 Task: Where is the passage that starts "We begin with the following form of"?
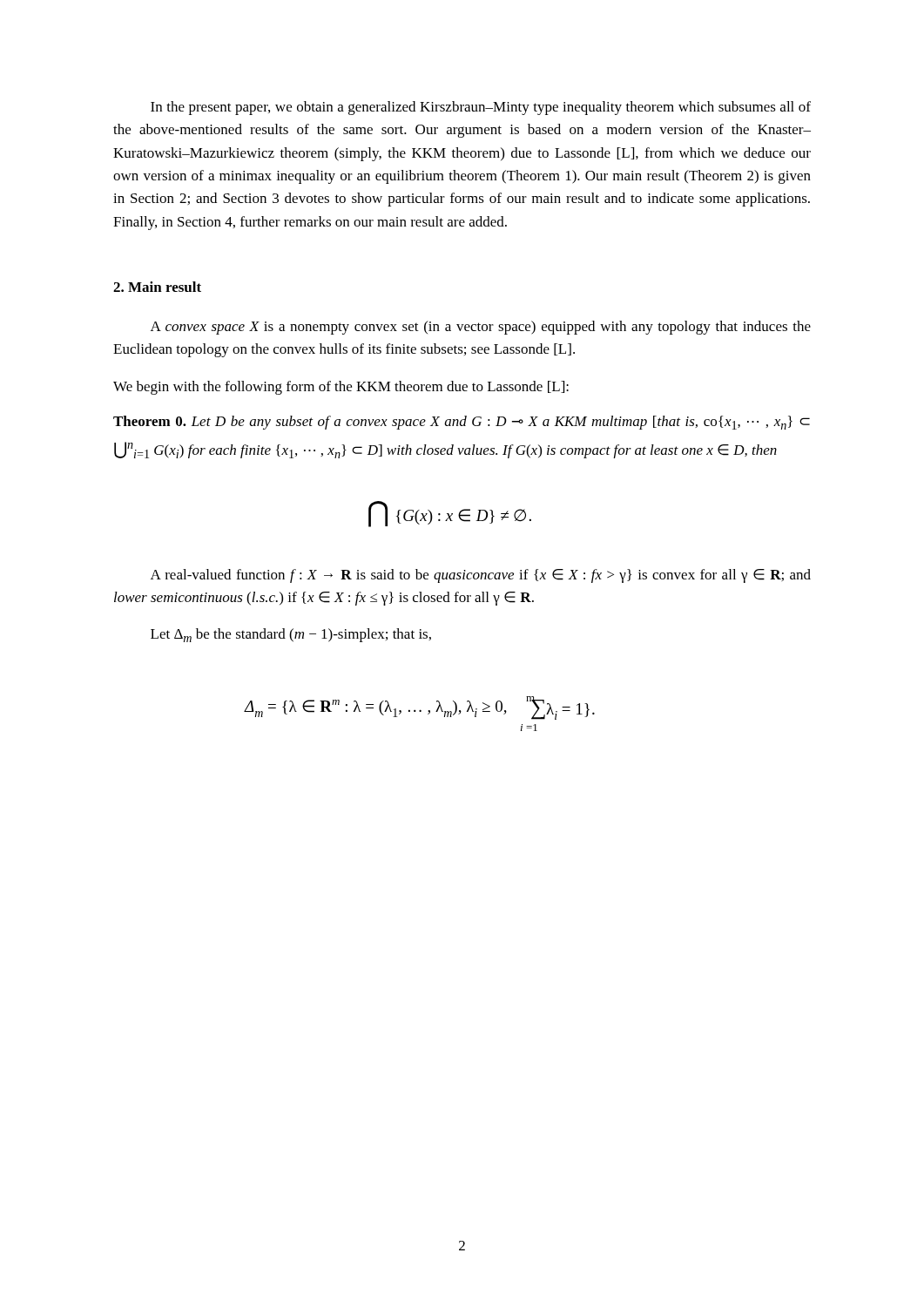(x=462, y=387)
